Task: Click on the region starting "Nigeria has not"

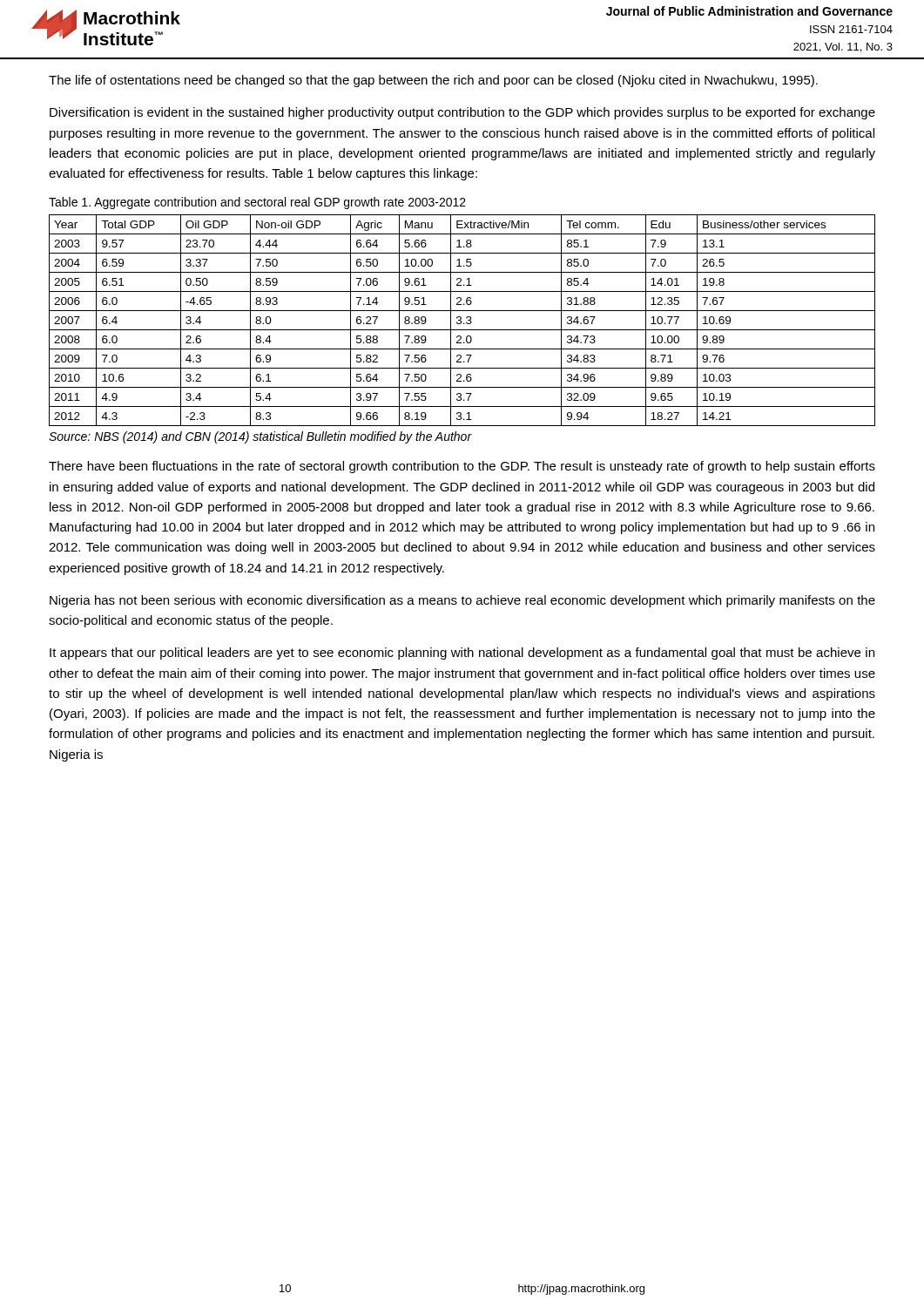Action: [x=462, y=610]
